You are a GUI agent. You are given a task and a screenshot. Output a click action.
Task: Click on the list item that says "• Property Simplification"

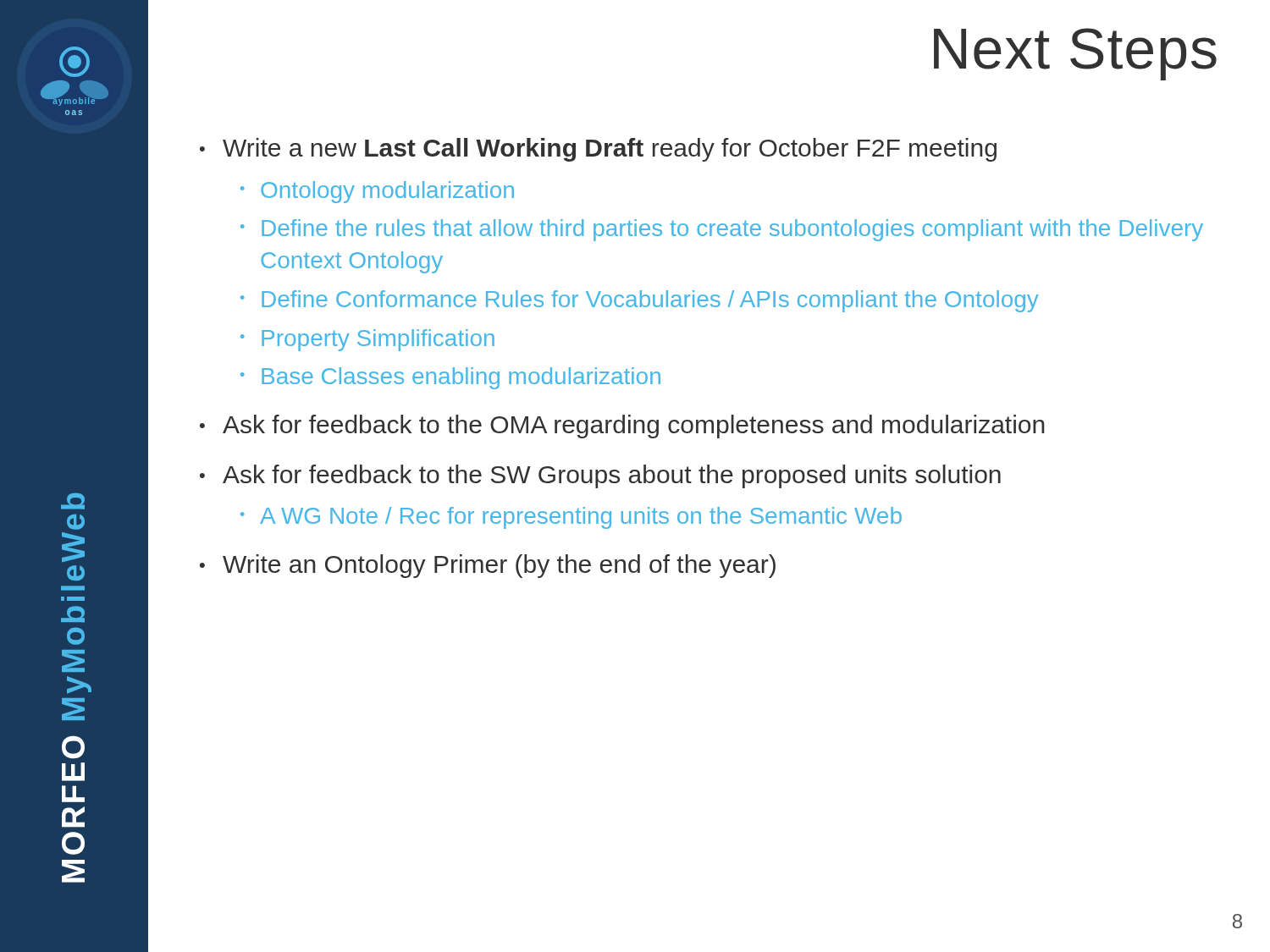[367, 340]
